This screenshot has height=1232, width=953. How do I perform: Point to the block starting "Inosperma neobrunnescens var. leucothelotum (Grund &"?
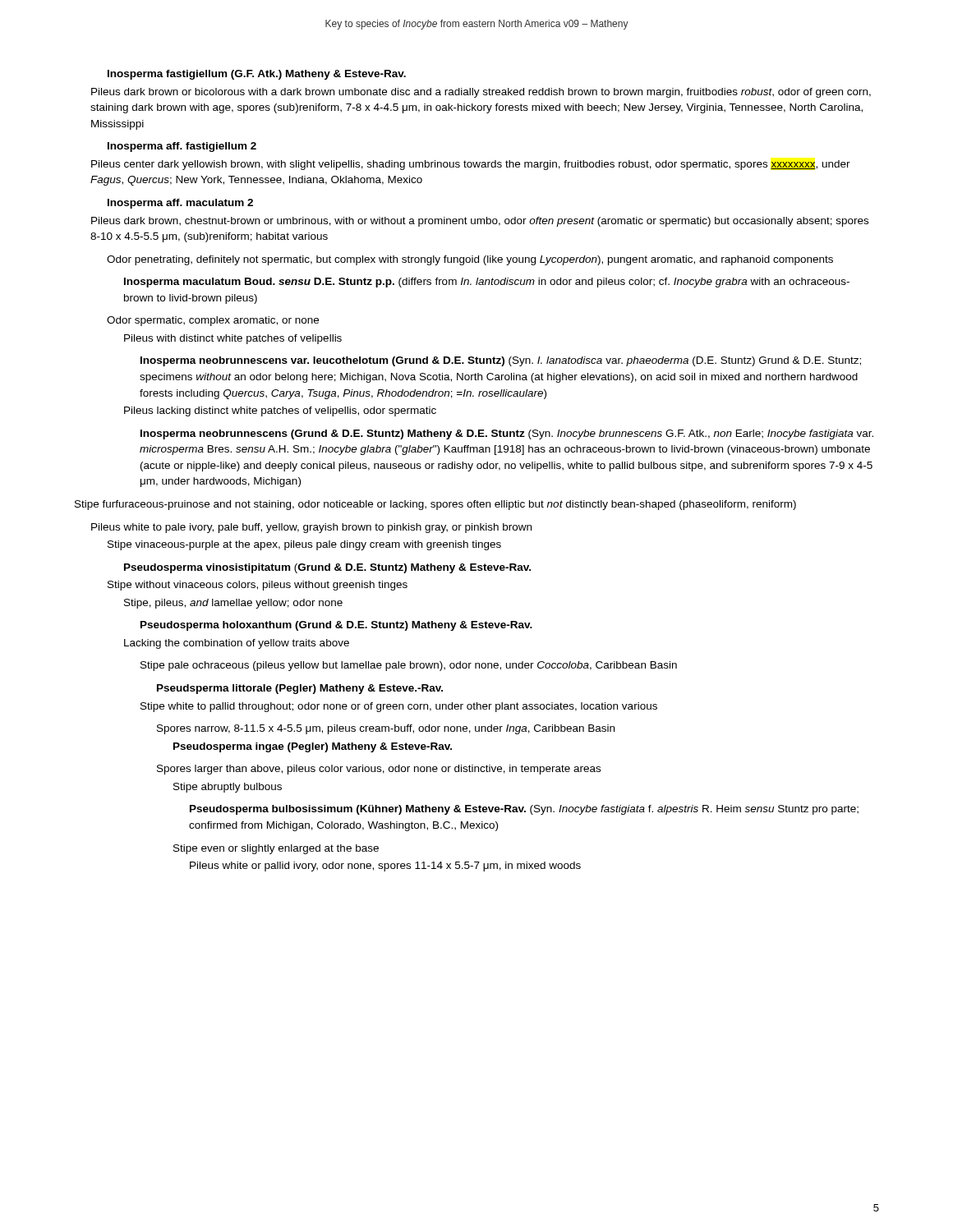tap(509, 377)
